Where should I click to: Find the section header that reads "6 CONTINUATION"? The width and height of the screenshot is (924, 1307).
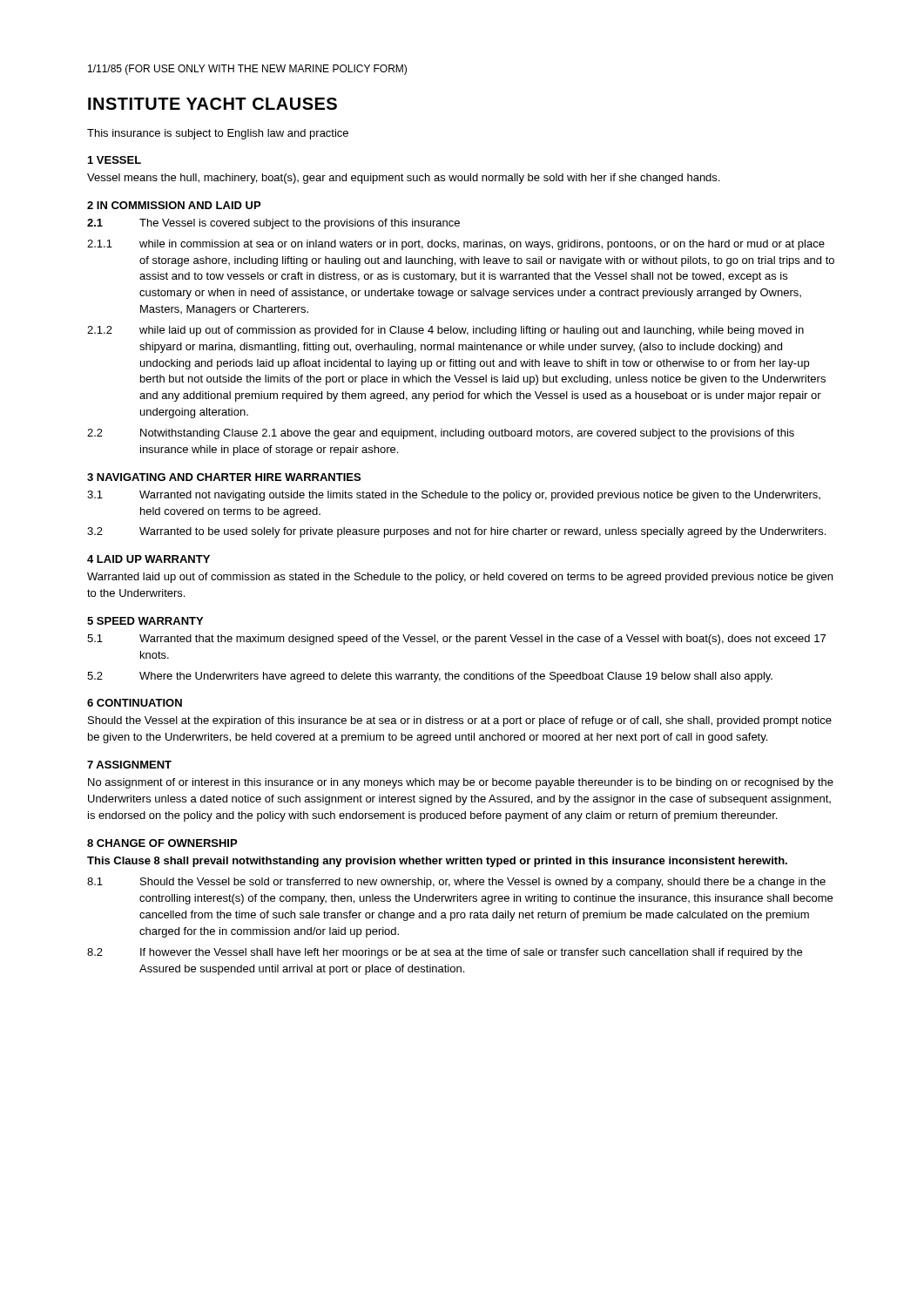click(135, 703)
